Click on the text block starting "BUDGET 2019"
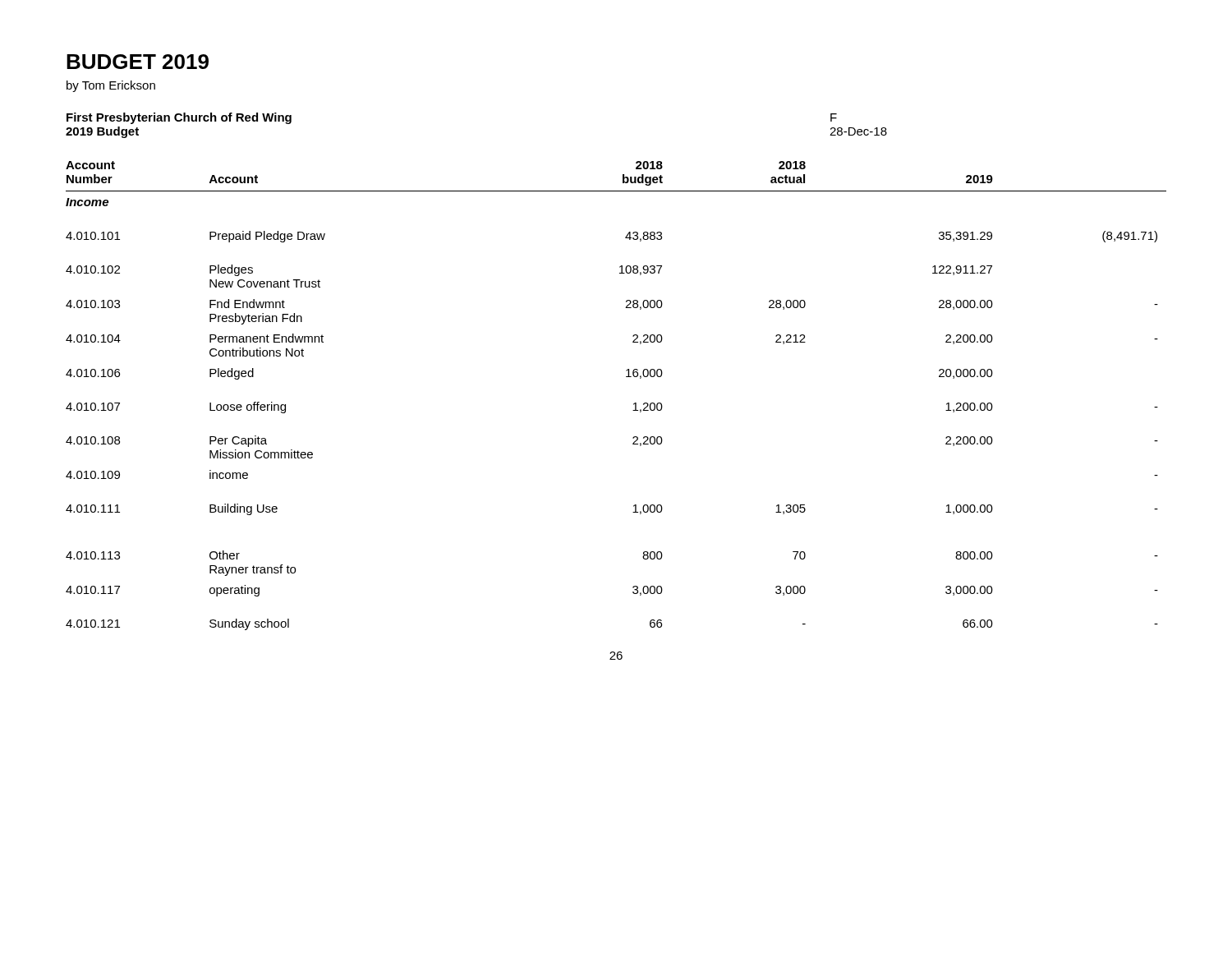The width and height of the screenshot is (1232, 953). 137,62
